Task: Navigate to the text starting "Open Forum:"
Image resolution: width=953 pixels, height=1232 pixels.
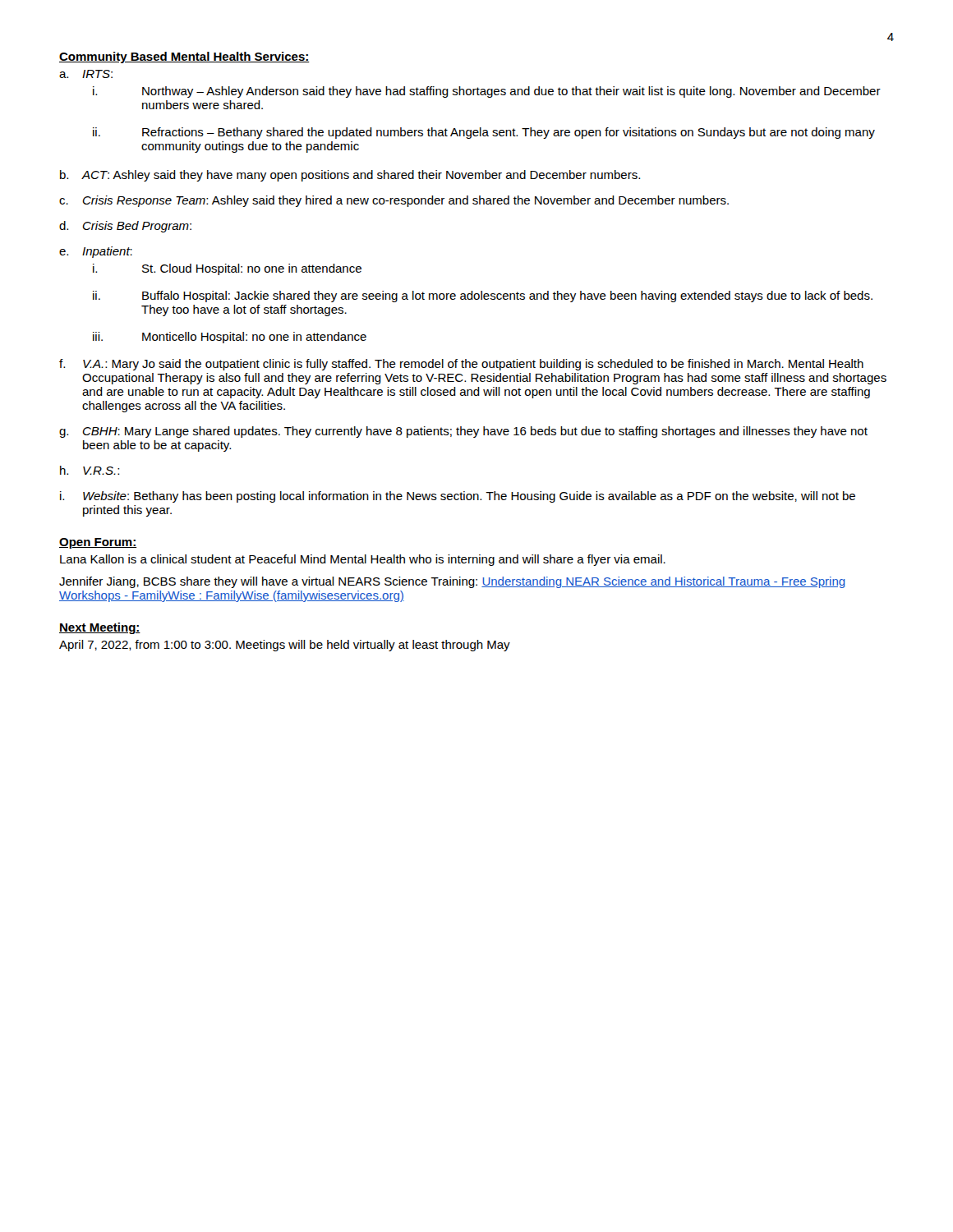Action: [98, 542]
